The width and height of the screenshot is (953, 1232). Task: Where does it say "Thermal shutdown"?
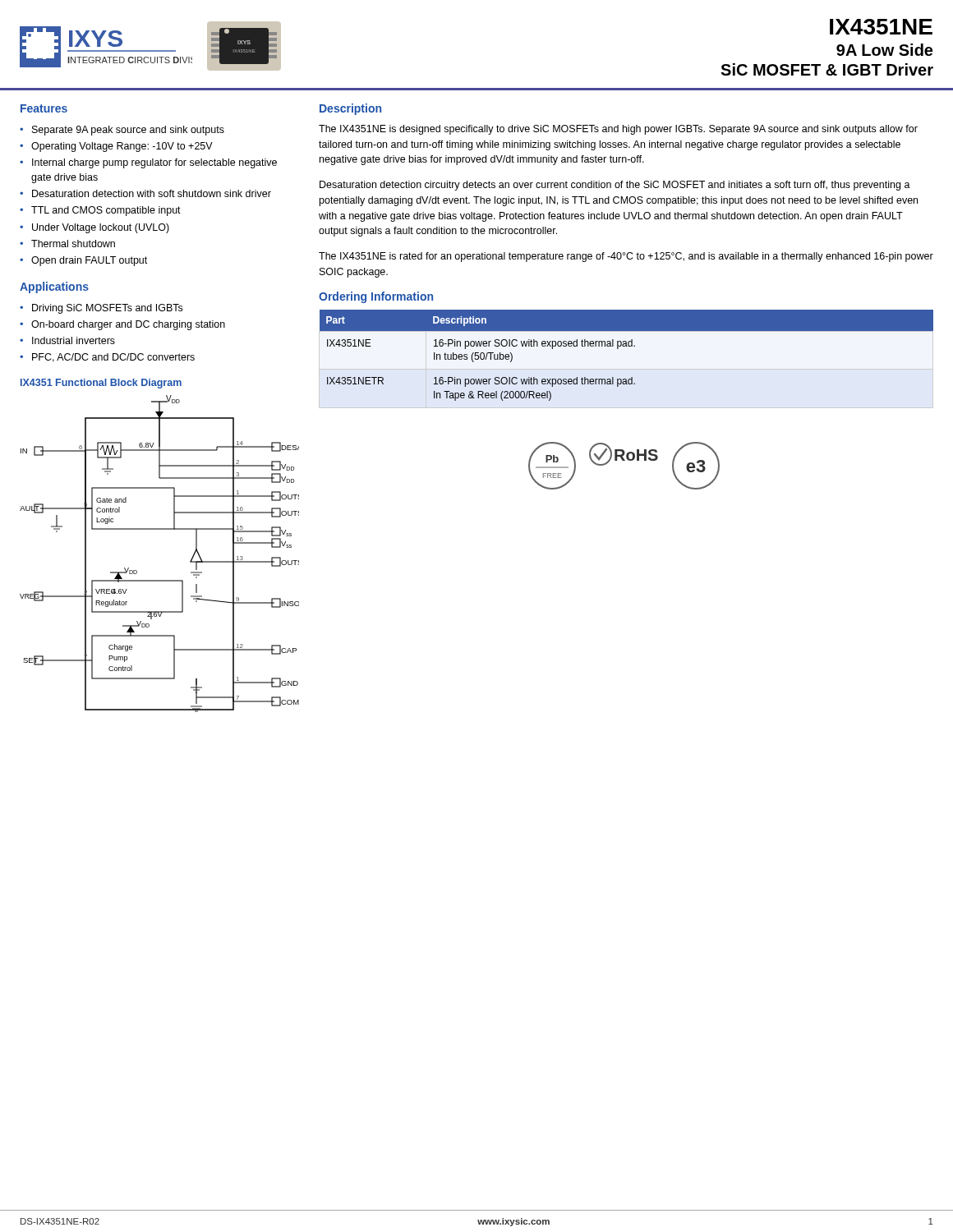[x=73, y=244]
